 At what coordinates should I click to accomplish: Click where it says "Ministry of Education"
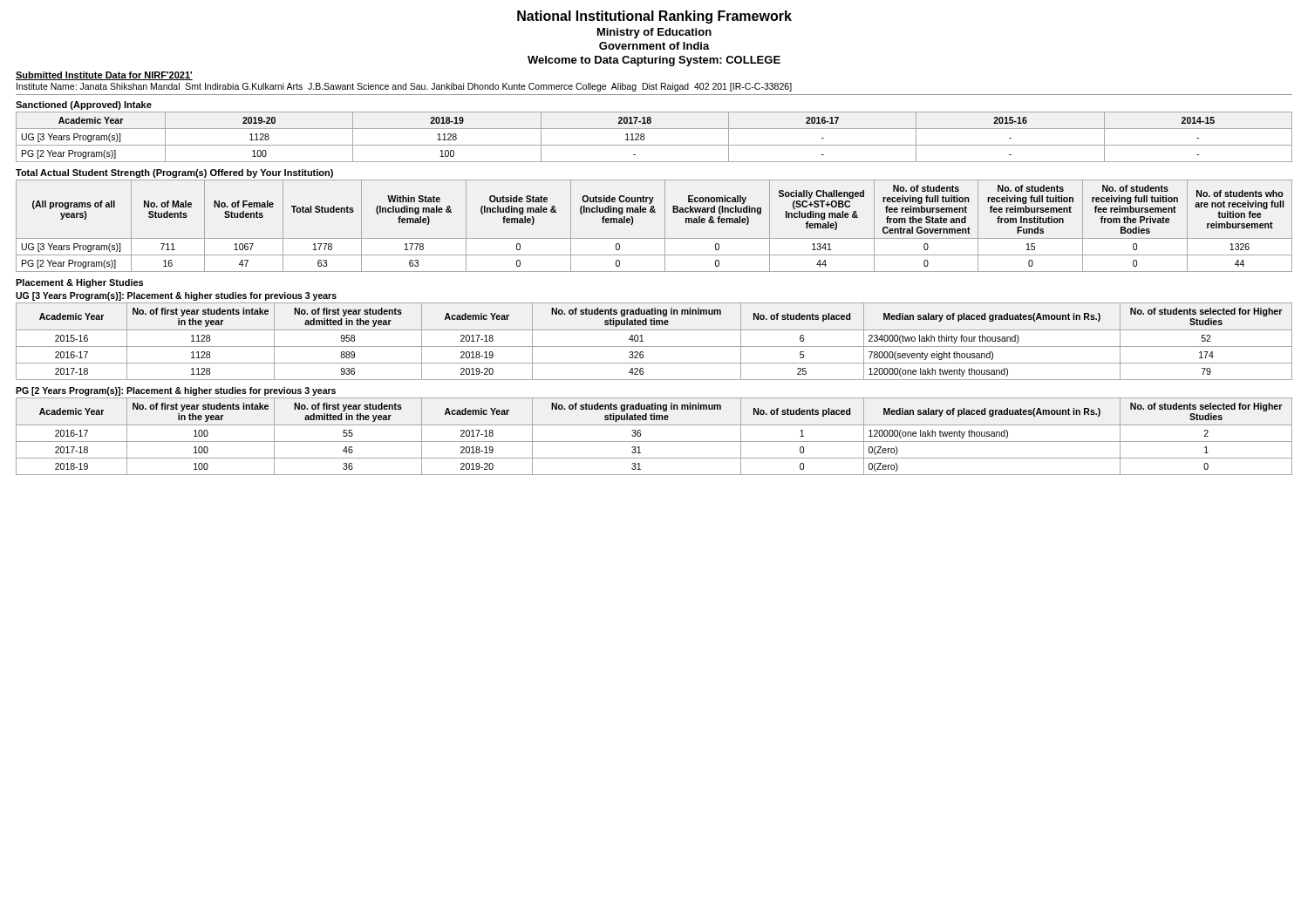(654, 32)
